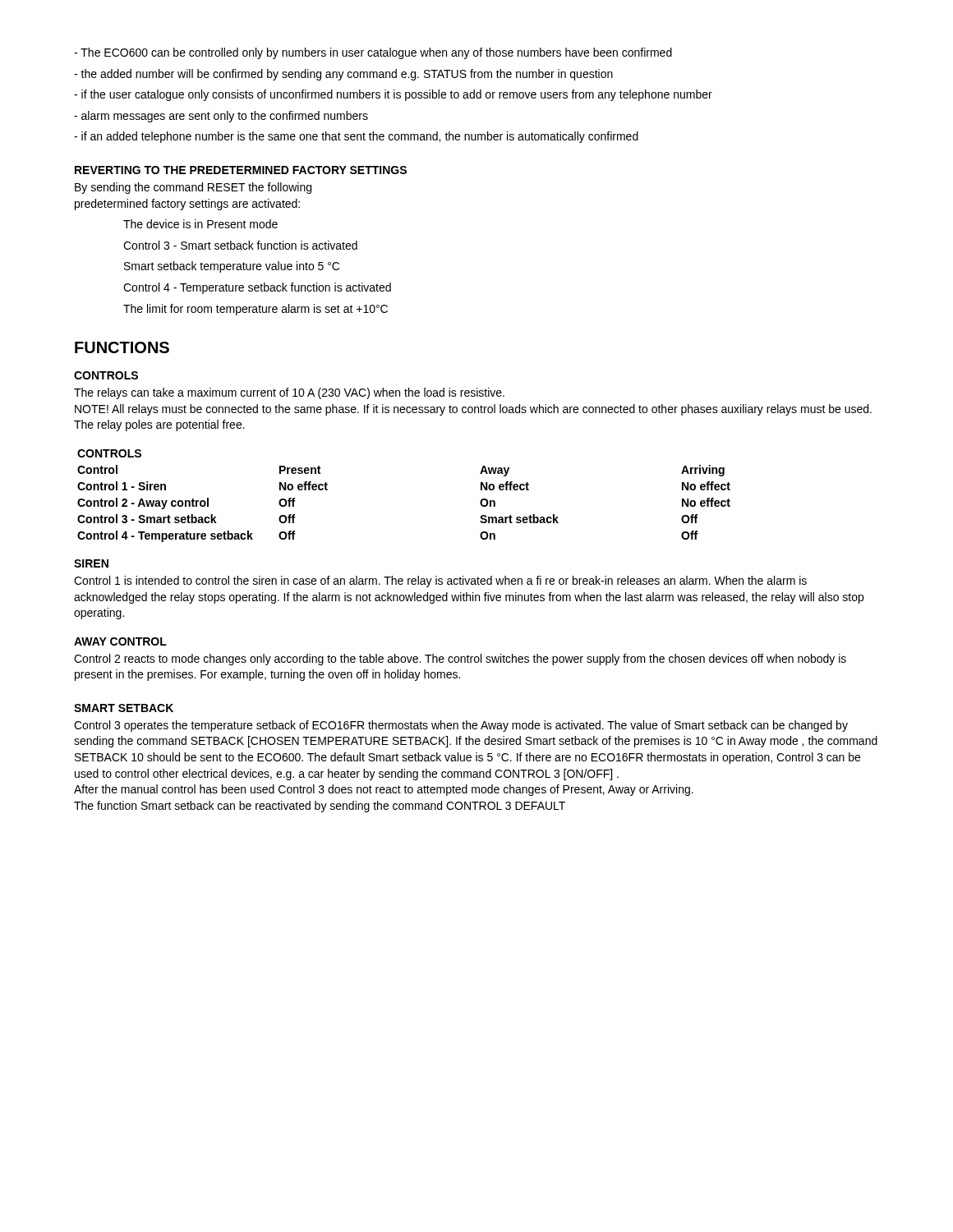Find the region starting "SMART SETBACK"
Screen dimensions: 1232x953
click(124, 708)
